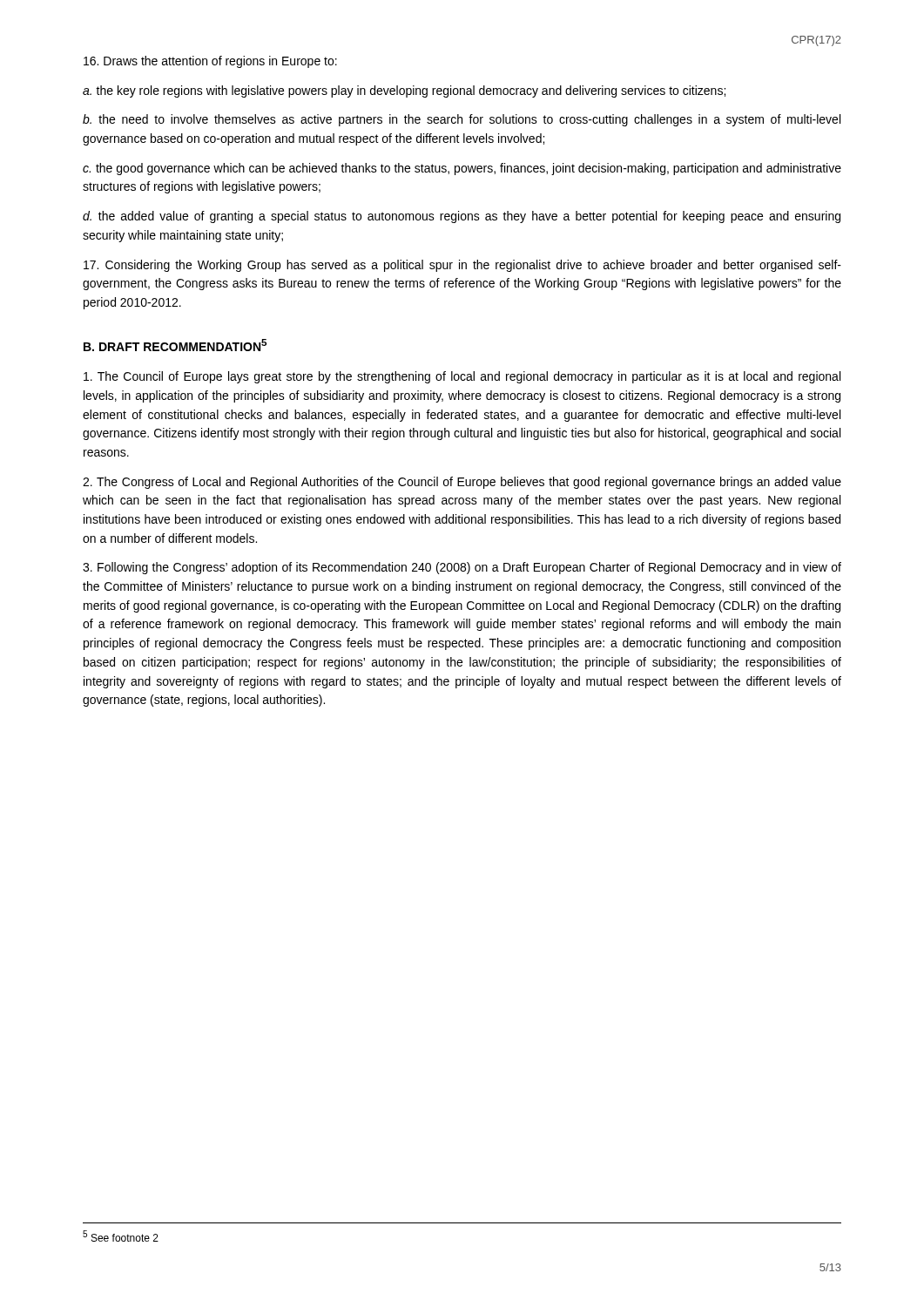Find the text starting "a. the key role regions"
This screenshot has height=1307, width=924.
point(405,90)
